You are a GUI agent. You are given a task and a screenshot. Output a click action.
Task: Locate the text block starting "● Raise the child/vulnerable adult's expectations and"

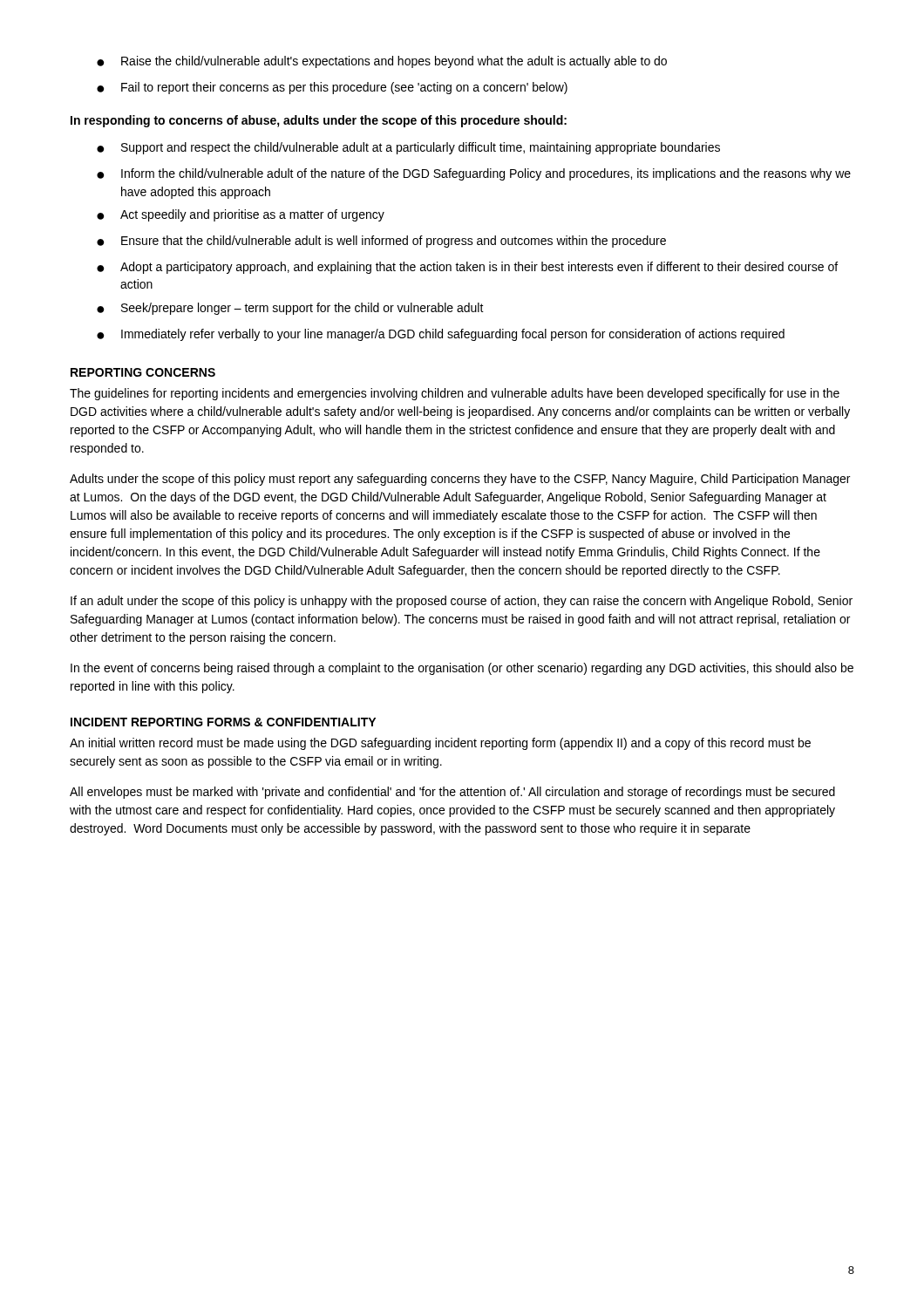(475, 63)
